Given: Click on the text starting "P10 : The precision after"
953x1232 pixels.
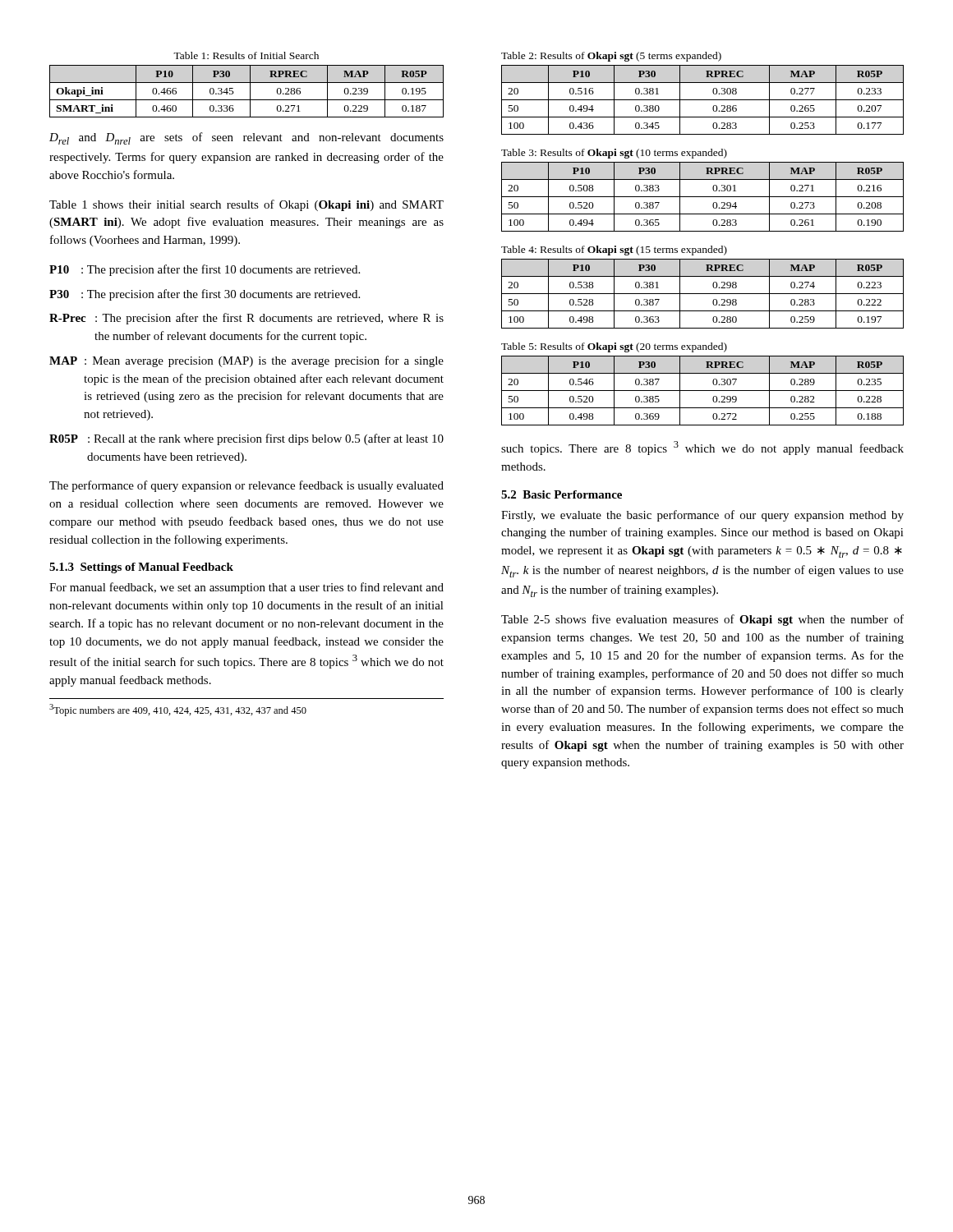Looking at the screenshot, I should point(205,270).
